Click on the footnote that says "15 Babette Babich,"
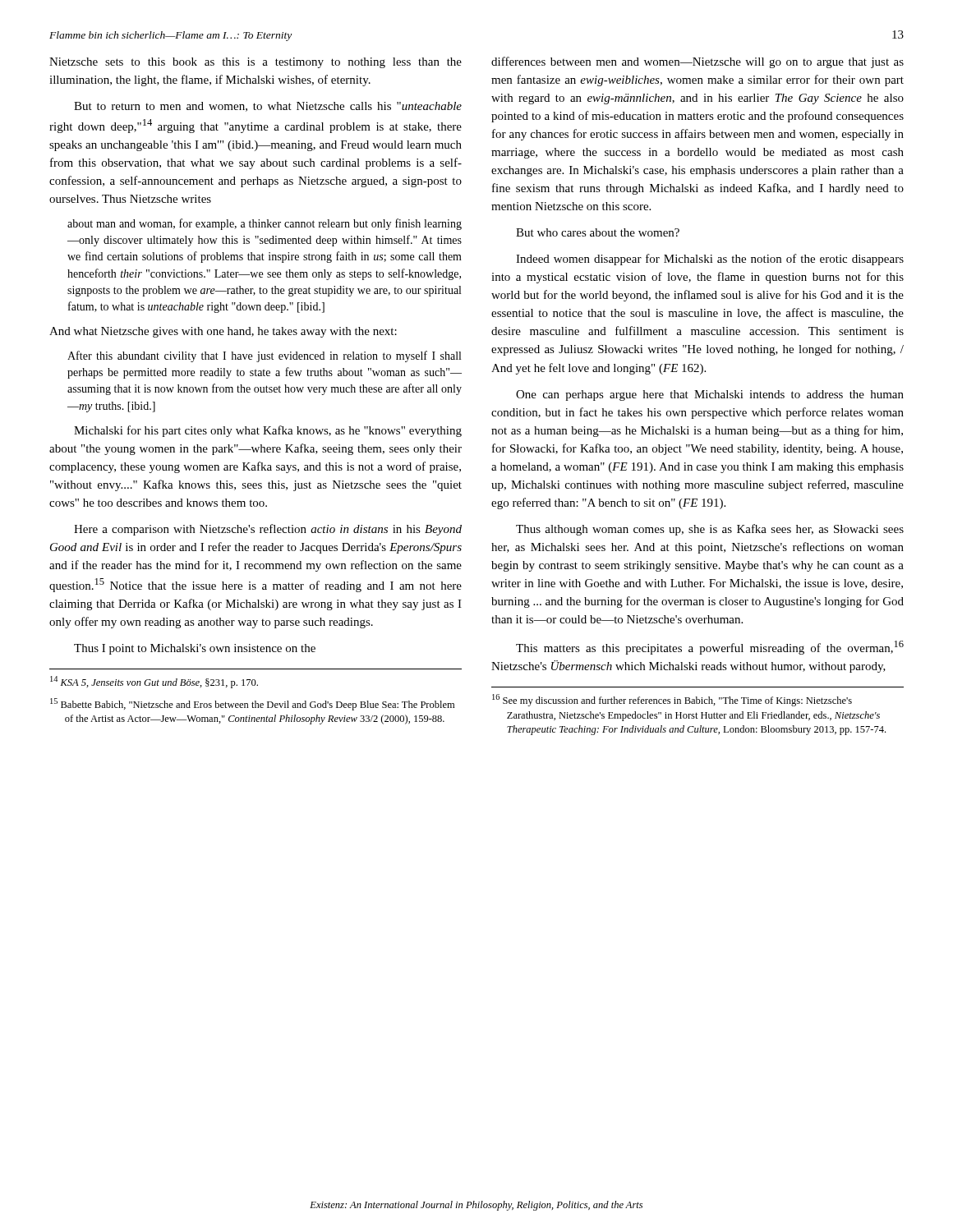The height and width of the screenshot is (1232, 953). tap(252, 710)
